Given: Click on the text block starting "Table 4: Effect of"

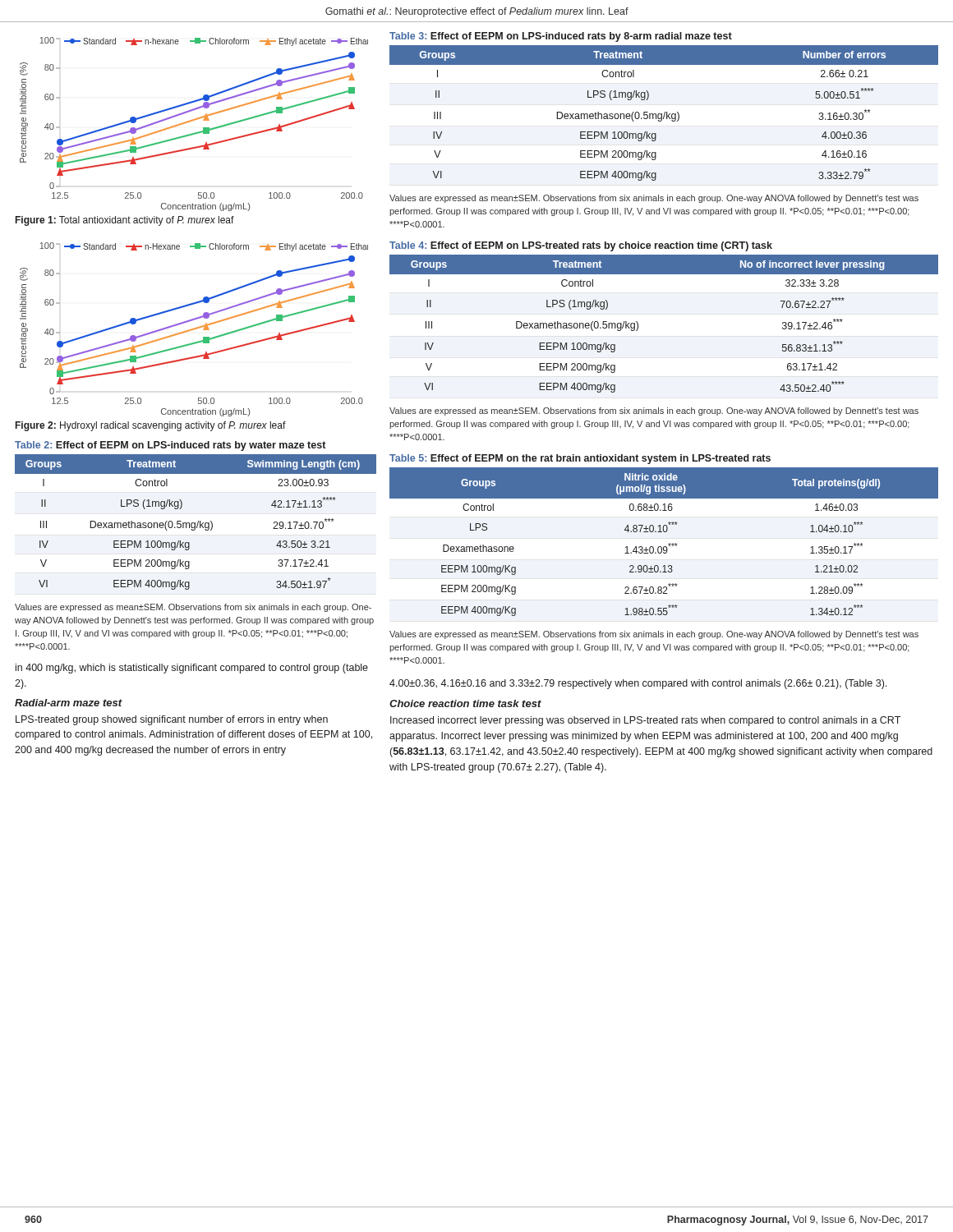Looking at the screenshot, I should click(x=581, y=246).
